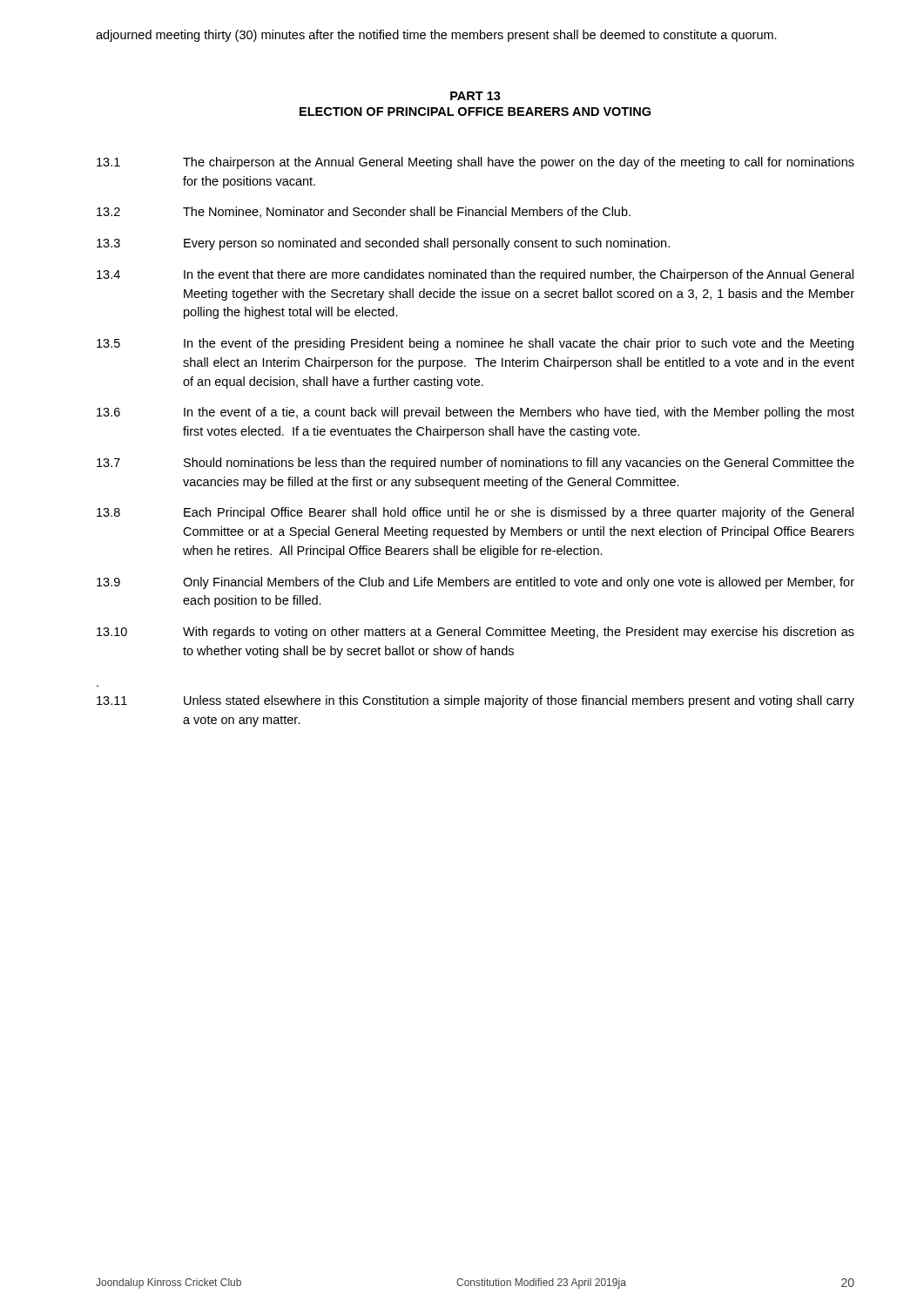Viewport: 924px width, 1307px height.
Task: Click the passage that begins "adjourned meeting thirty (30) minutes after"
Action: [x=437, y=35]
